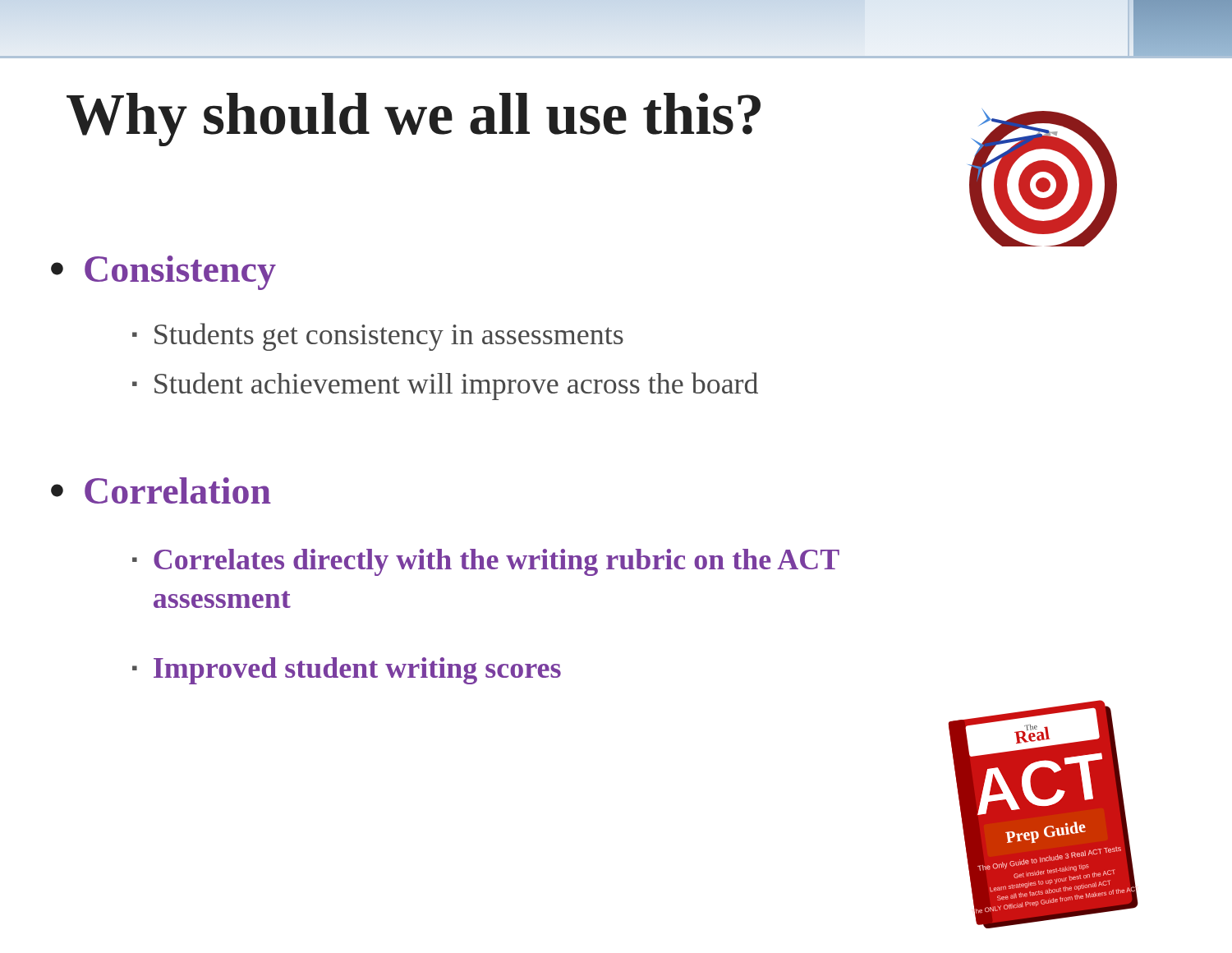Click on the list item containing "▪ Student achievement will"
The image size is (1232, 953).
click(657, 384)
